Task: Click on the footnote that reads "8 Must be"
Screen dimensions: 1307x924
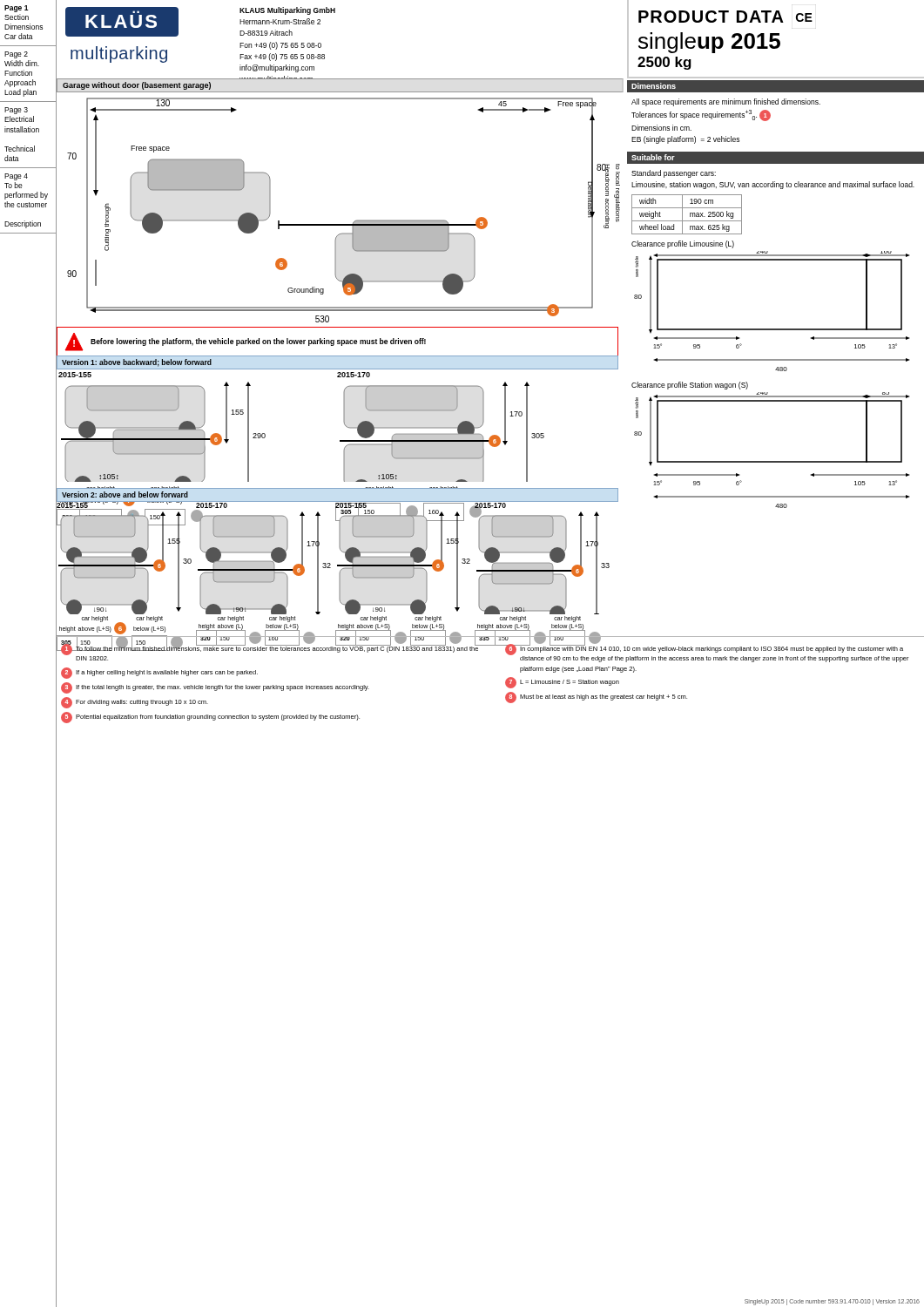Action: 596,697
